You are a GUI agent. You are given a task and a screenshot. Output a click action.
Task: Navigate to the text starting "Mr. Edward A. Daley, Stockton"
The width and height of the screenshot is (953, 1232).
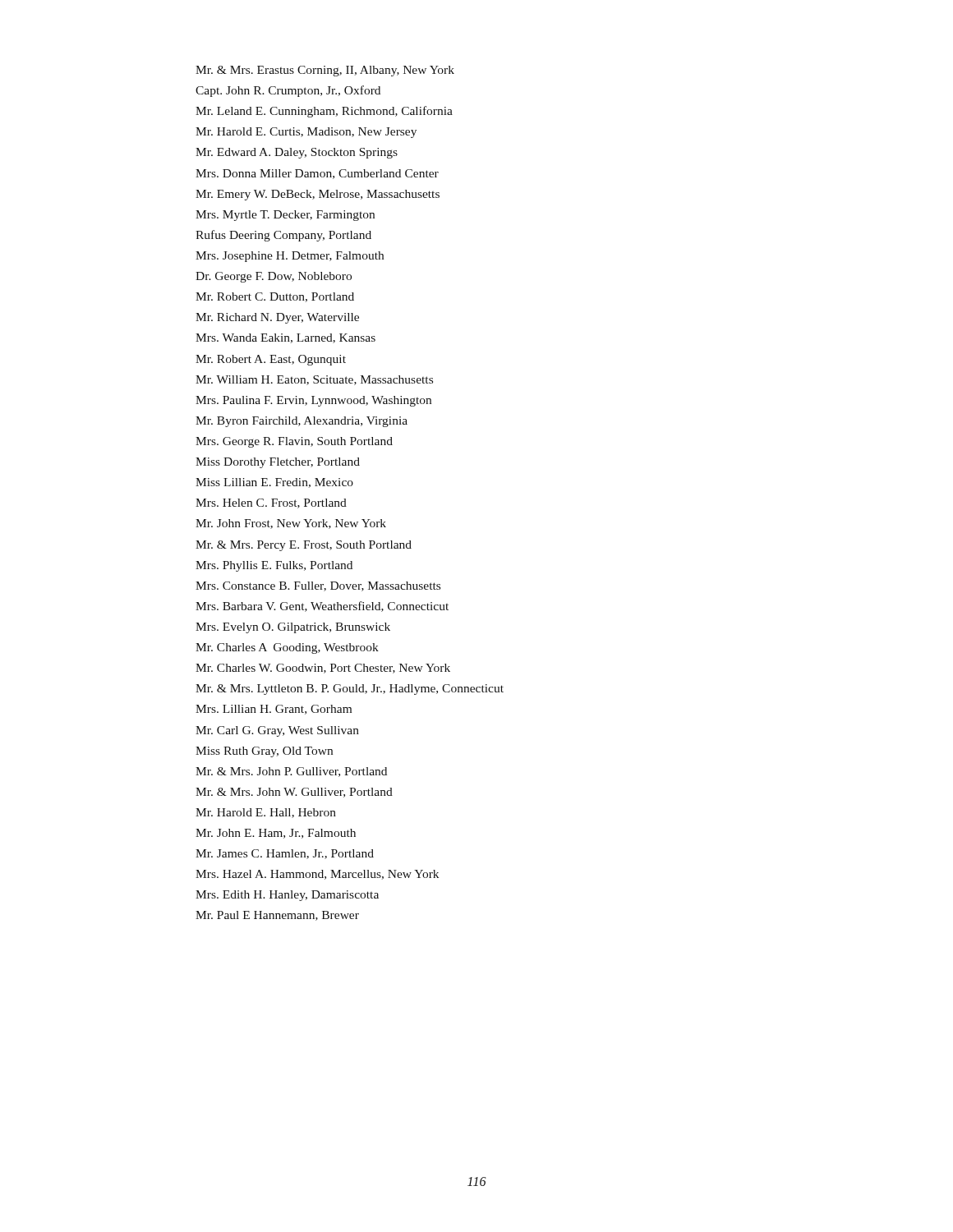(297, 152)
